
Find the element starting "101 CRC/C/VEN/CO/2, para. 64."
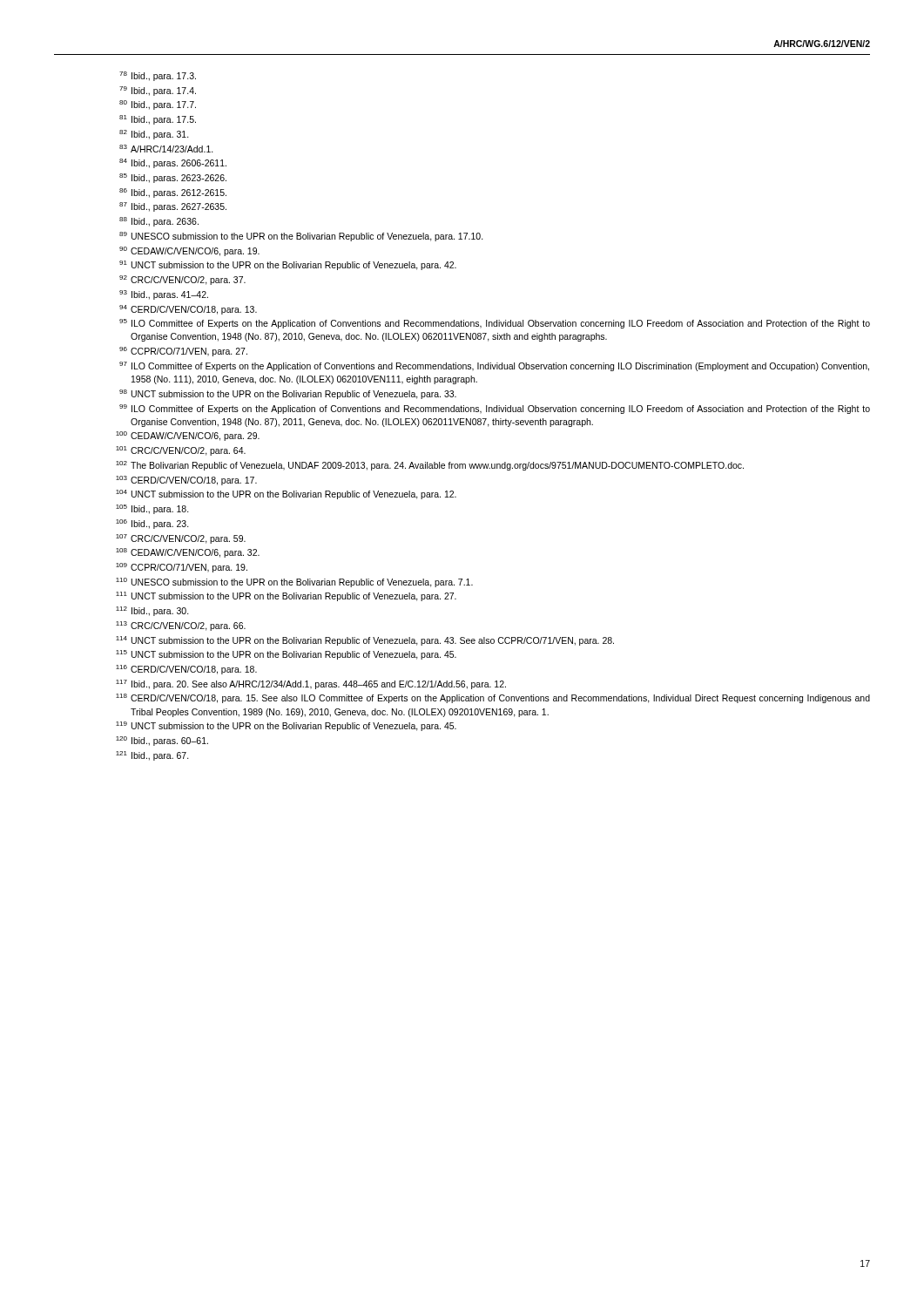[181, 451]
